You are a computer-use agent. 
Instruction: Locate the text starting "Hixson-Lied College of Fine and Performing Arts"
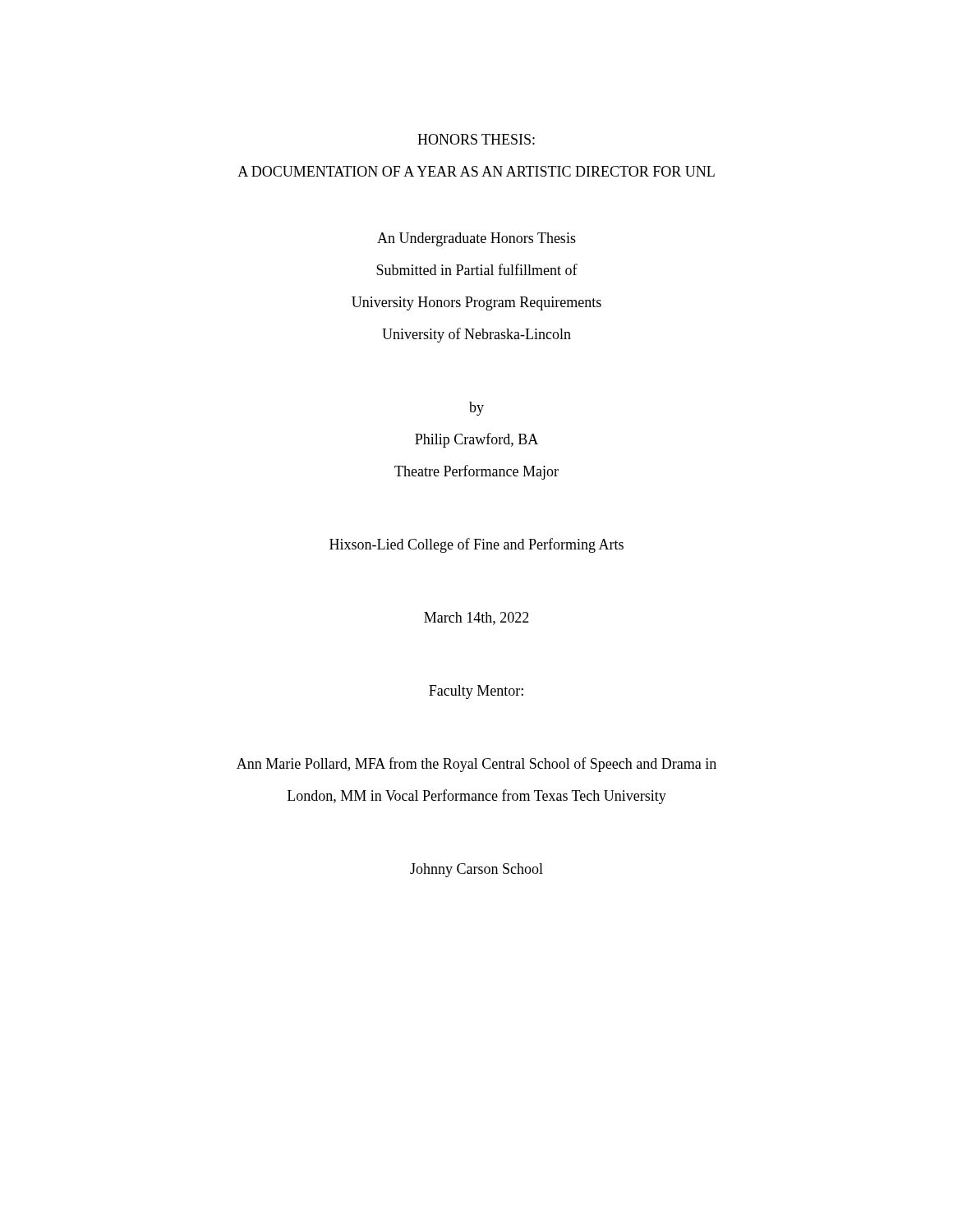[x=476, y=545]
